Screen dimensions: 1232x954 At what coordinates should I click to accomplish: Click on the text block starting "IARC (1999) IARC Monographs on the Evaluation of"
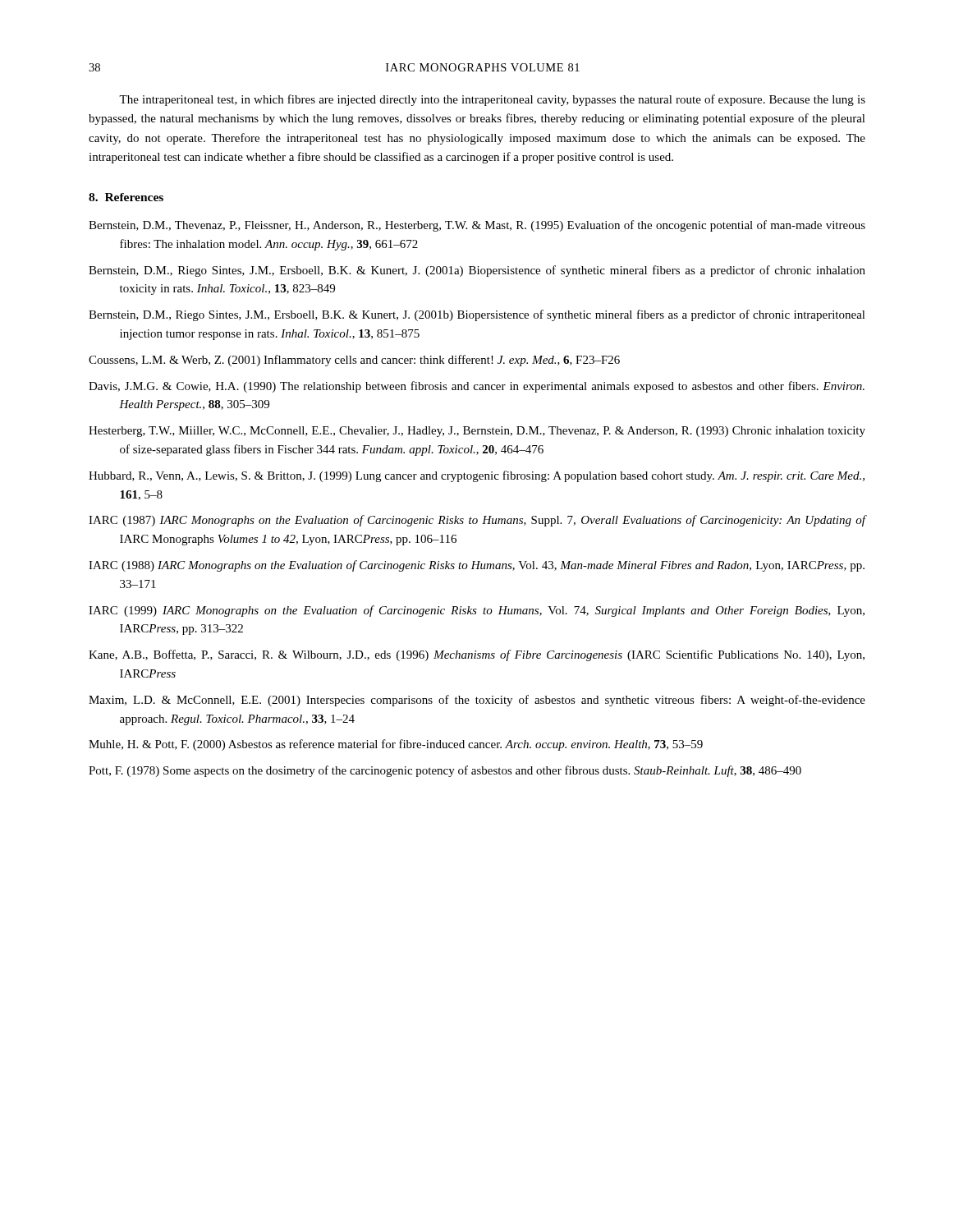coord(477,619)
